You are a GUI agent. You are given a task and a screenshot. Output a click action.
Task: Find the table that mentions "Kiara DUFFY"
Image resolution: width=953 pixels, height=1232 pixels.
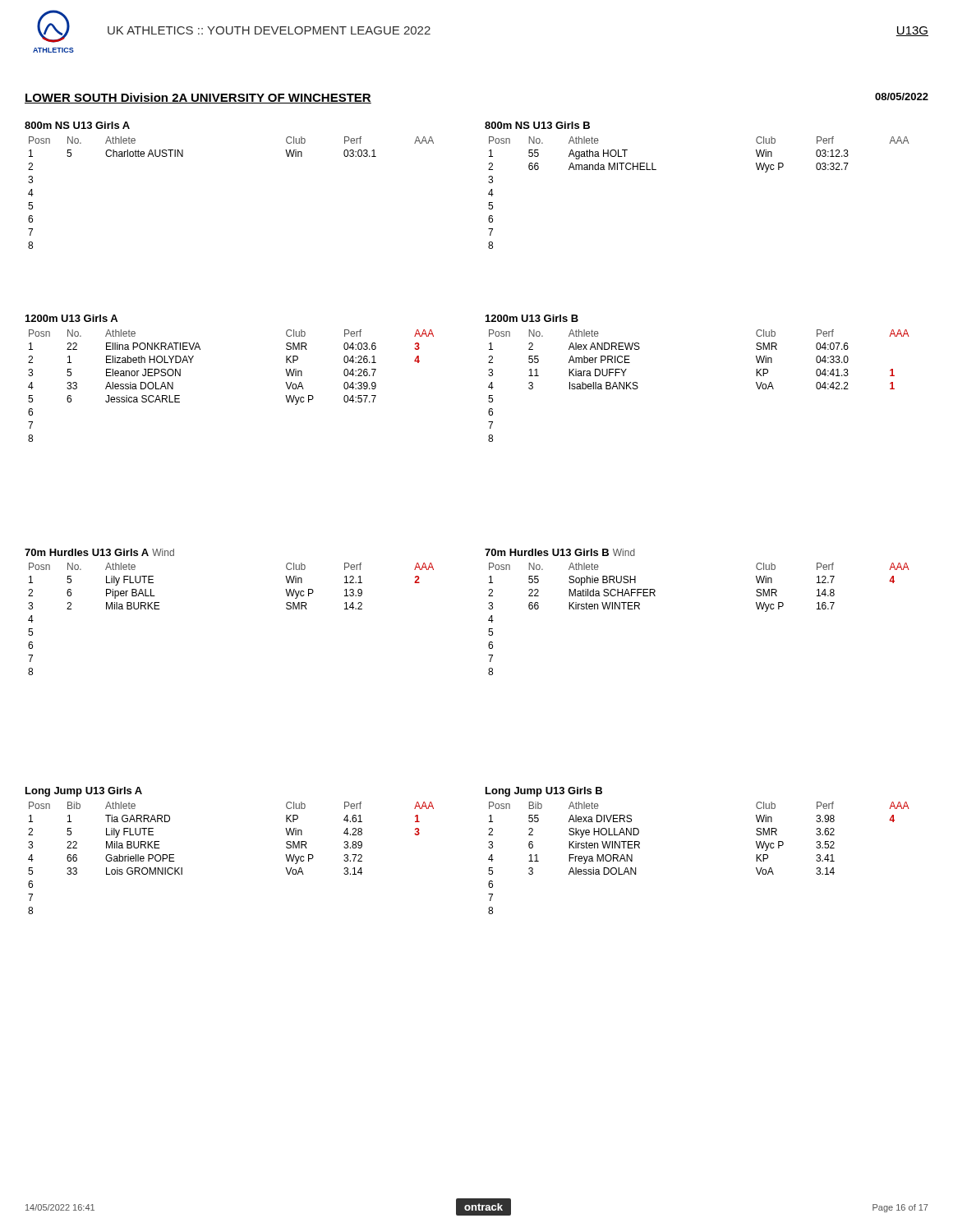click(707, 386)
